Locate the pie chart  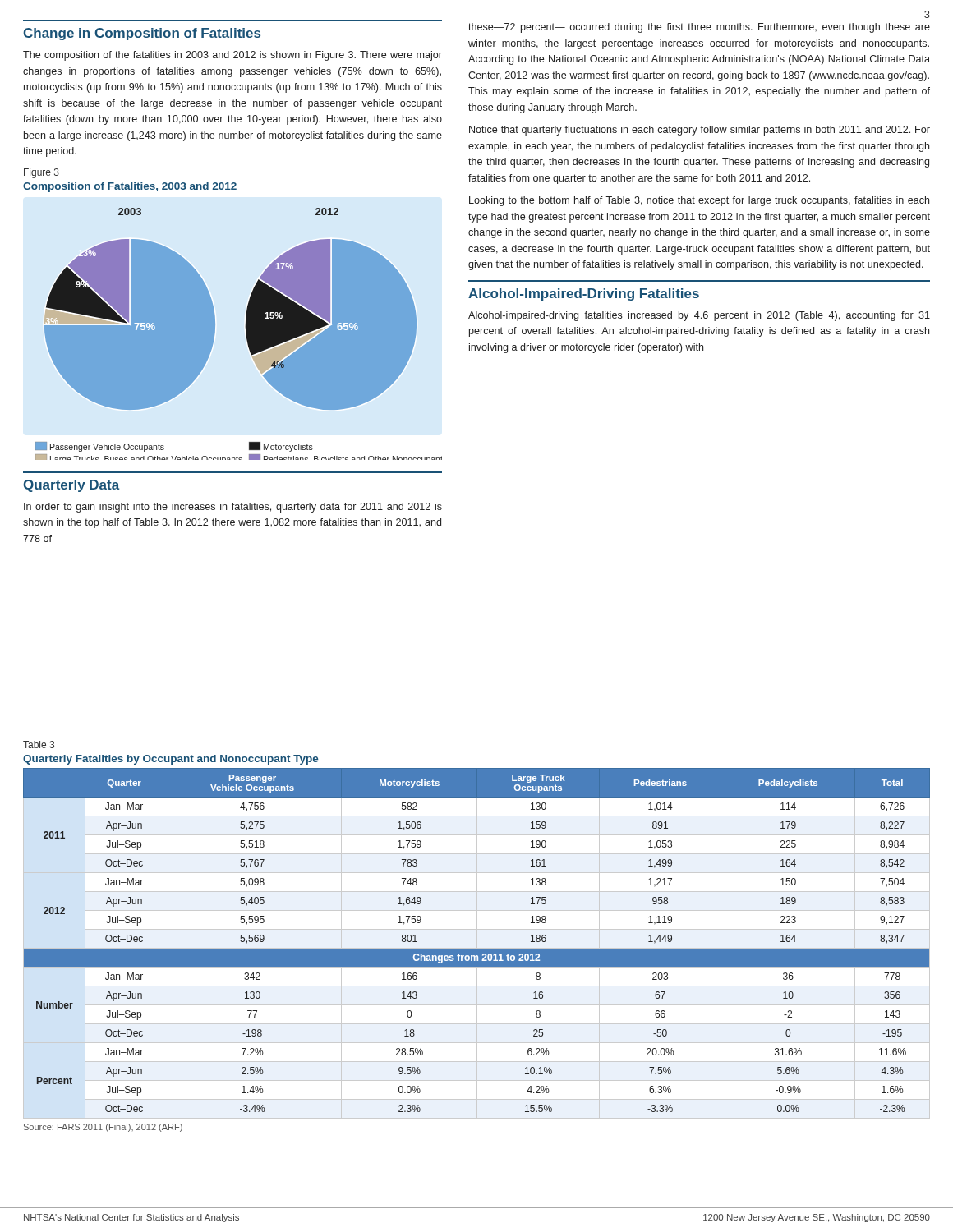click(x=232, y=328)
